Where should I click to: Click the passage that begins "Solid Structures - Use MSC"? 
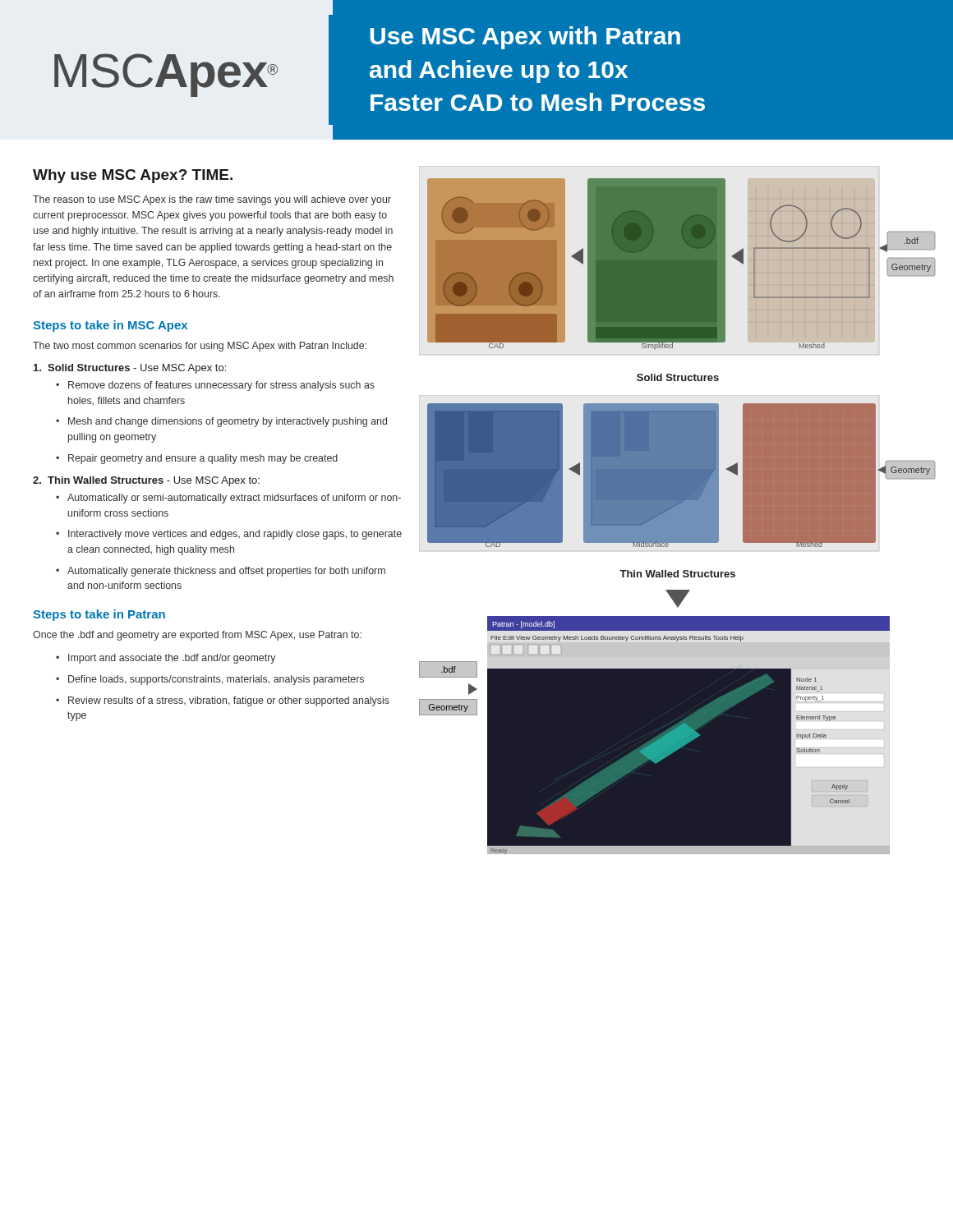coord(218,368)
